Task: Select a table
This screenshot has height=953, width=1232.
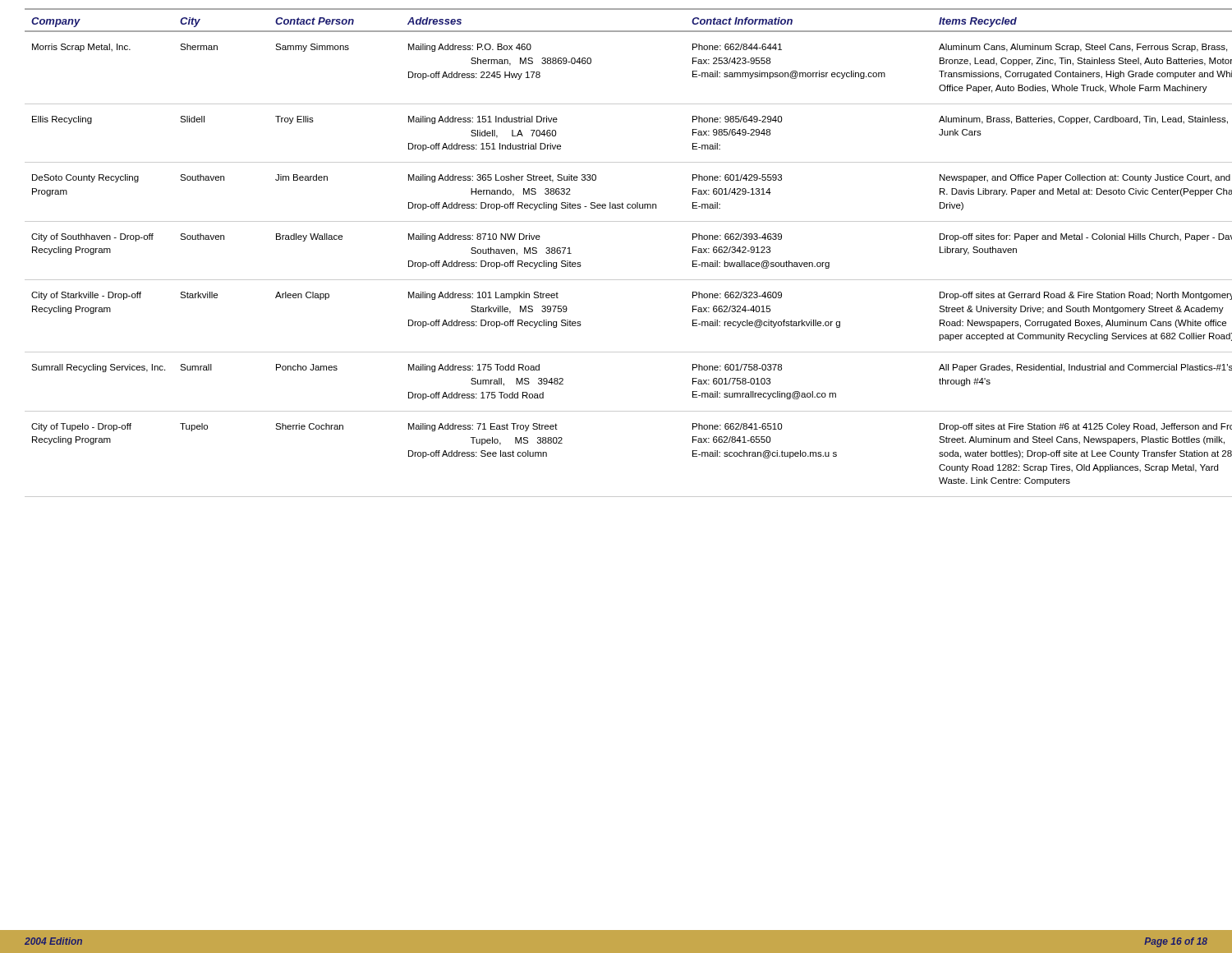Action: 616,253
